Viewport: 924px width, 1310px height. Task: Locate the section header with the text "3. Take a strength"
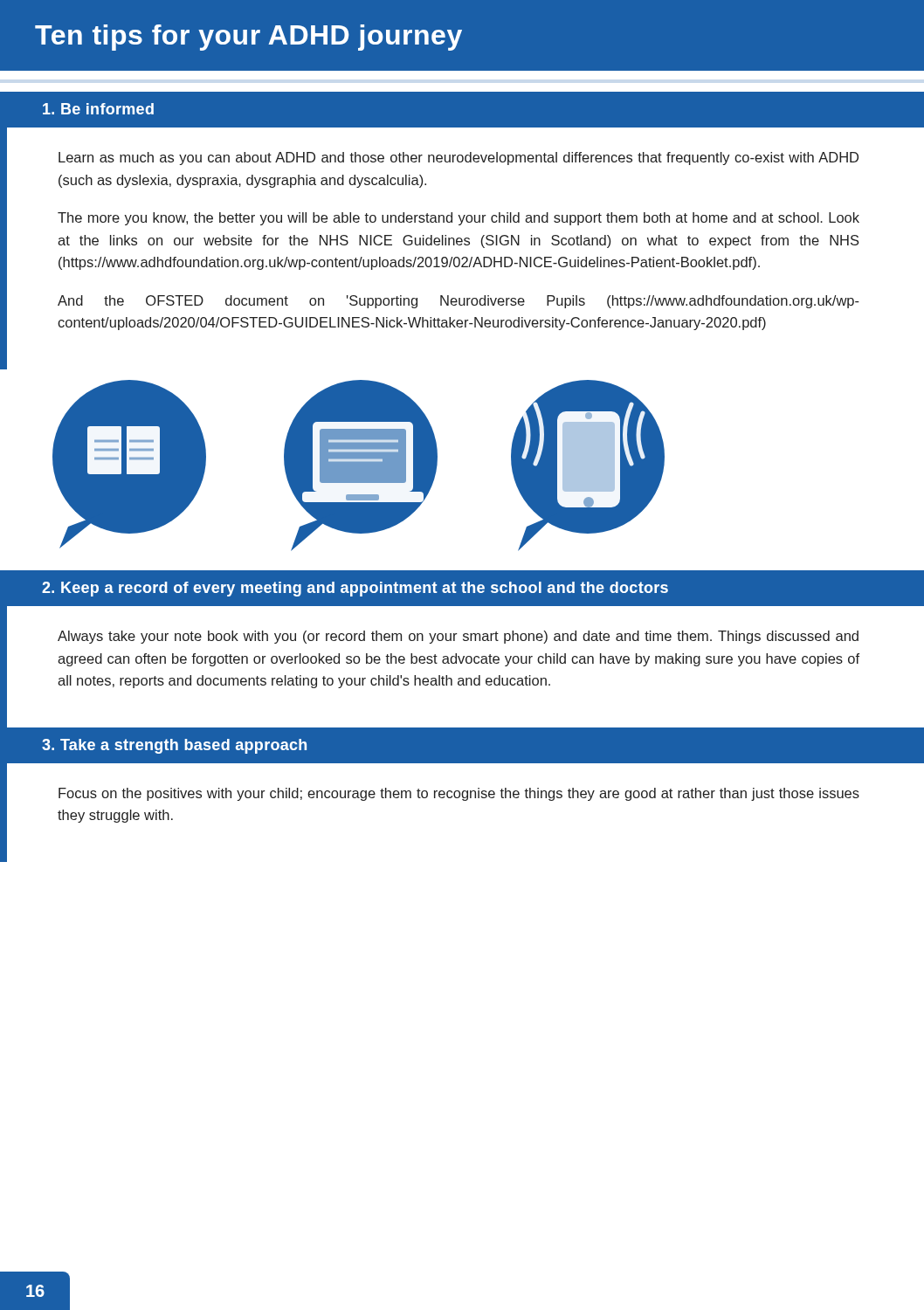coord(174,746)
